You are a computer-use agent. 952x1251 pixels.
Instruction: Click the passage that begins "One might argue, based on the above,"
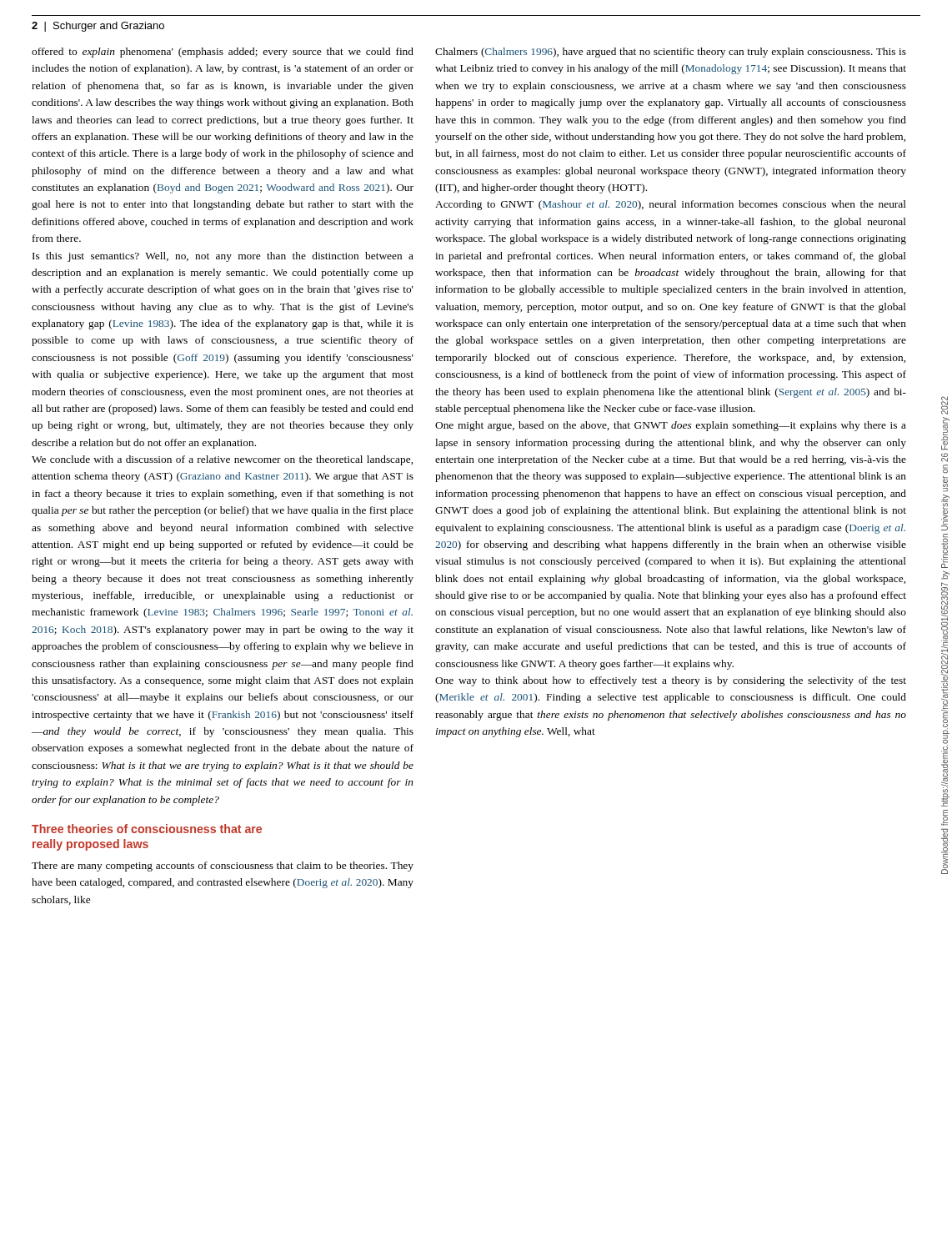pyautogui.click(x=671, y=545)
